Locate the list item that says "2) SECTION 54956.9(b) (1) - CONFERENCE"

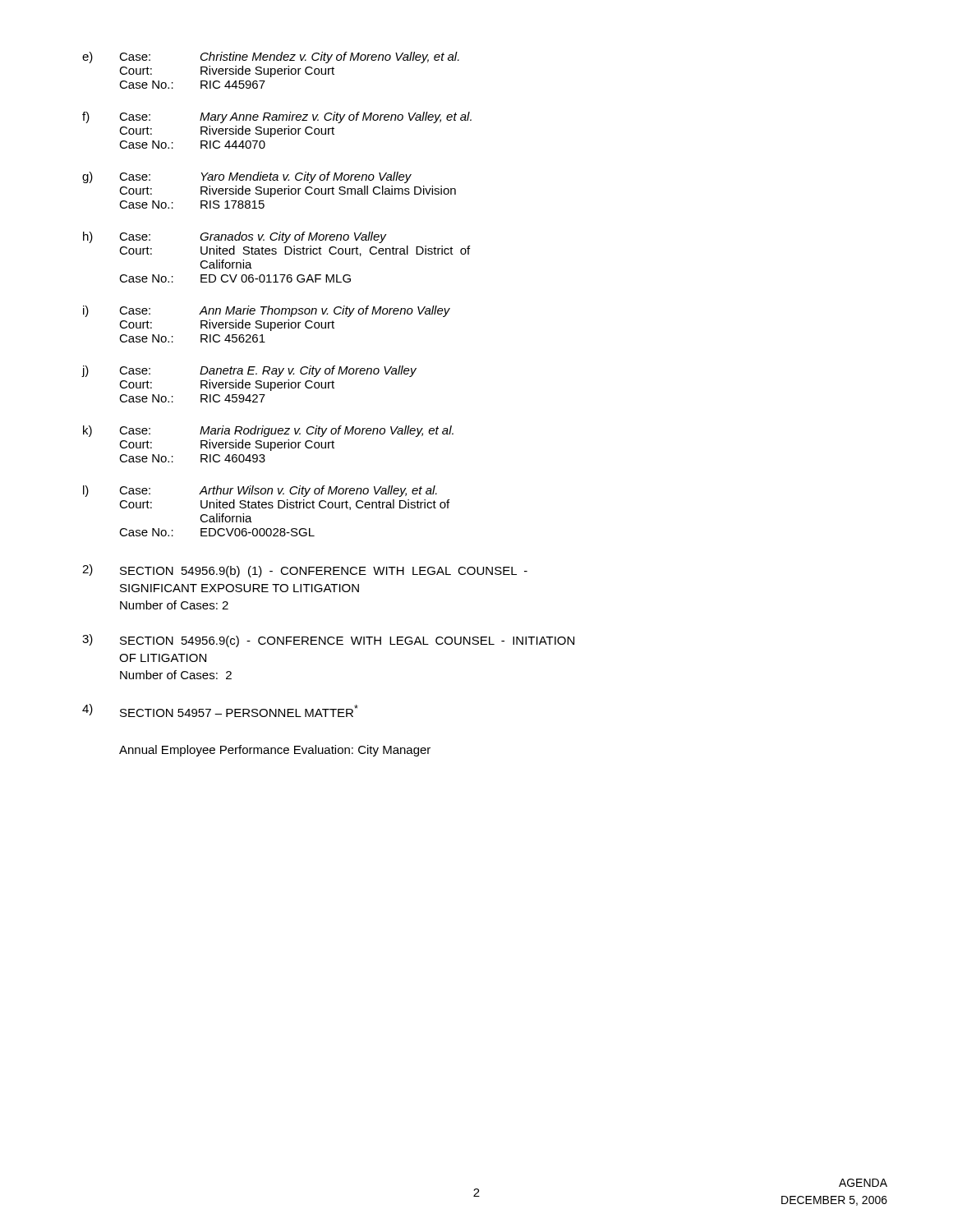pos(305,588)
